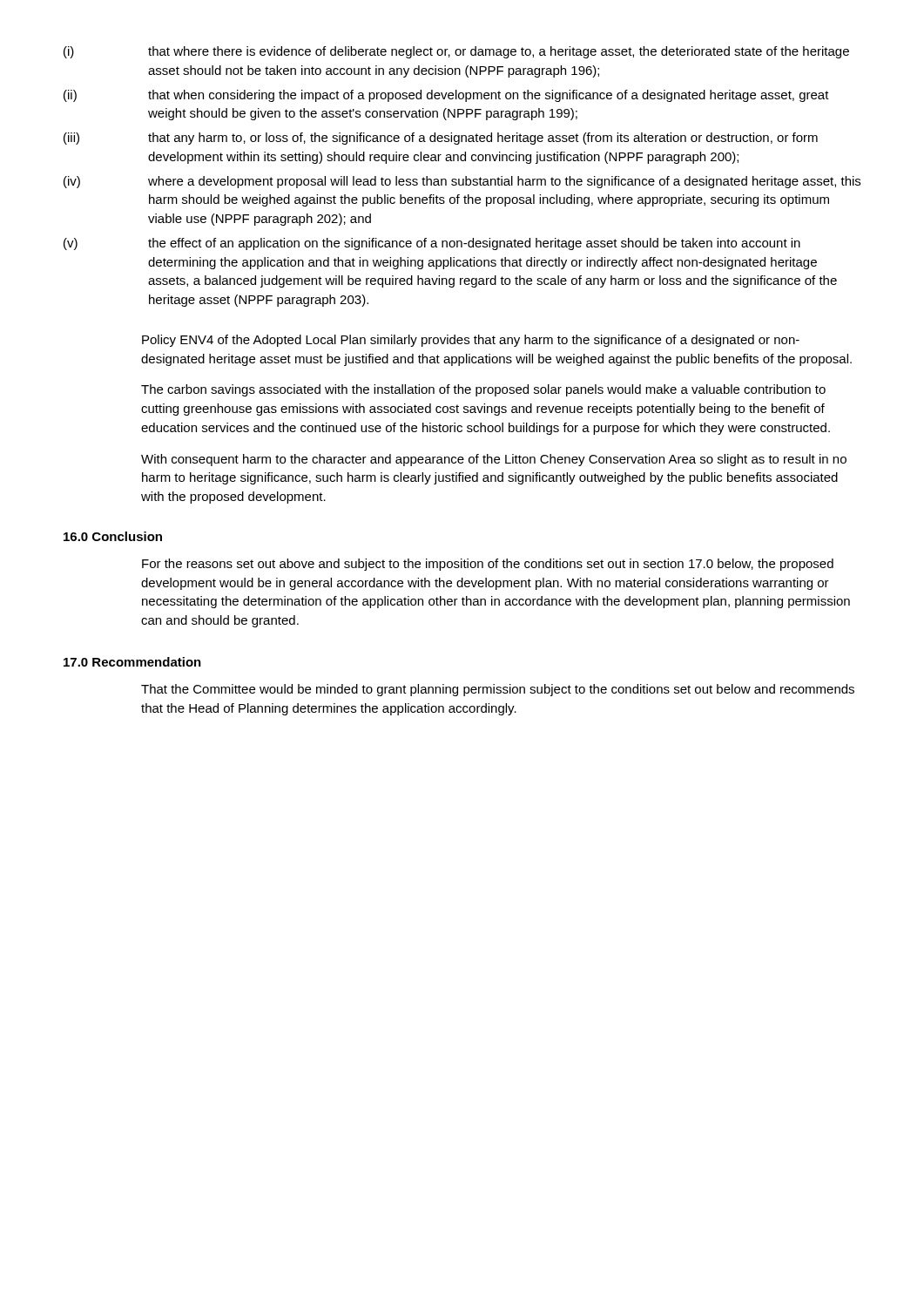
Task: Click on the region starting "17.0 Recommendation"
Action: click(132, 662)
